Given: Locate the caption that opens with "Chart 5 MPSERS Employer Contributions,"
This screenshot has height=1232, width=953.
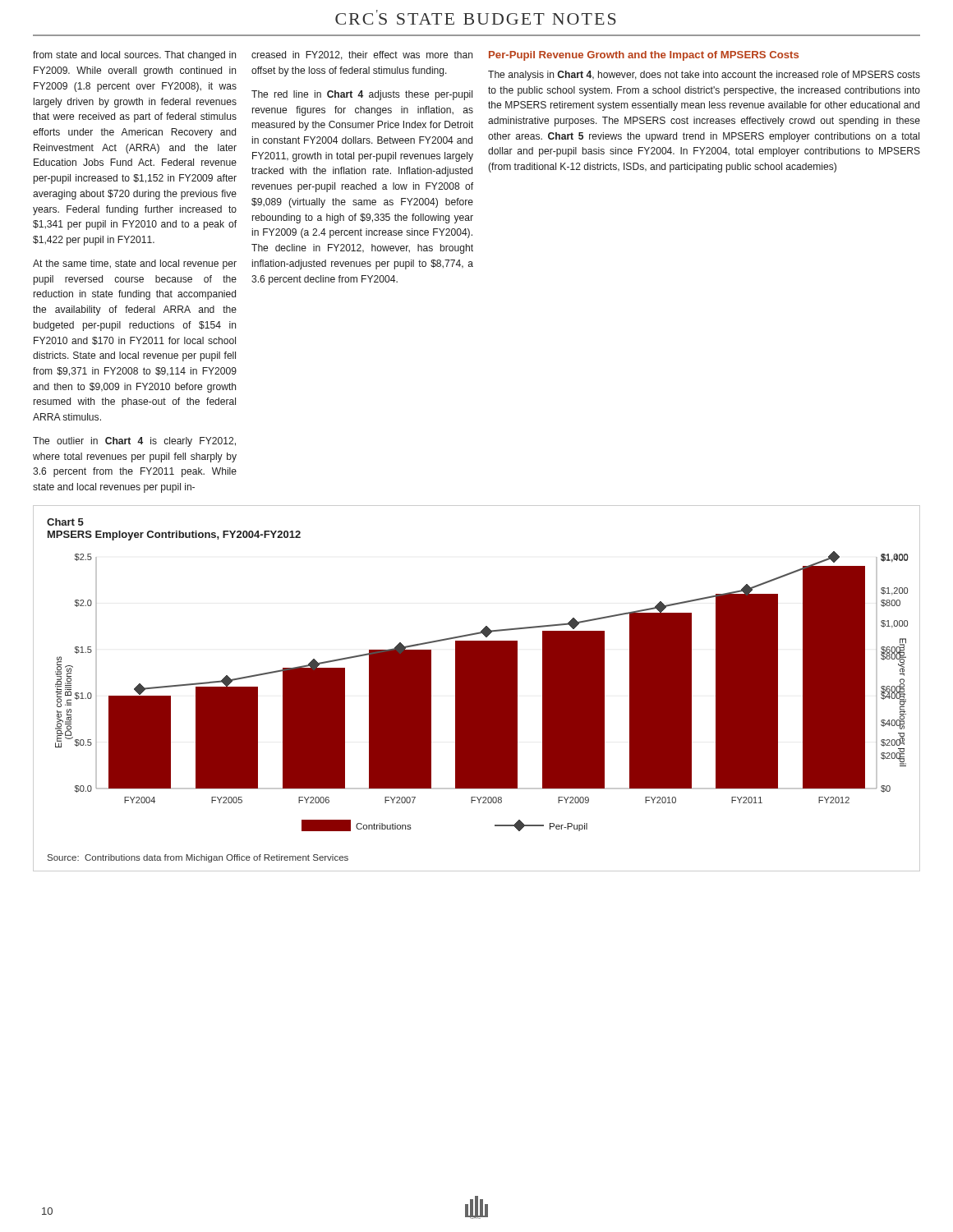Looking at the screenshot, I should [x=174, y=528].
